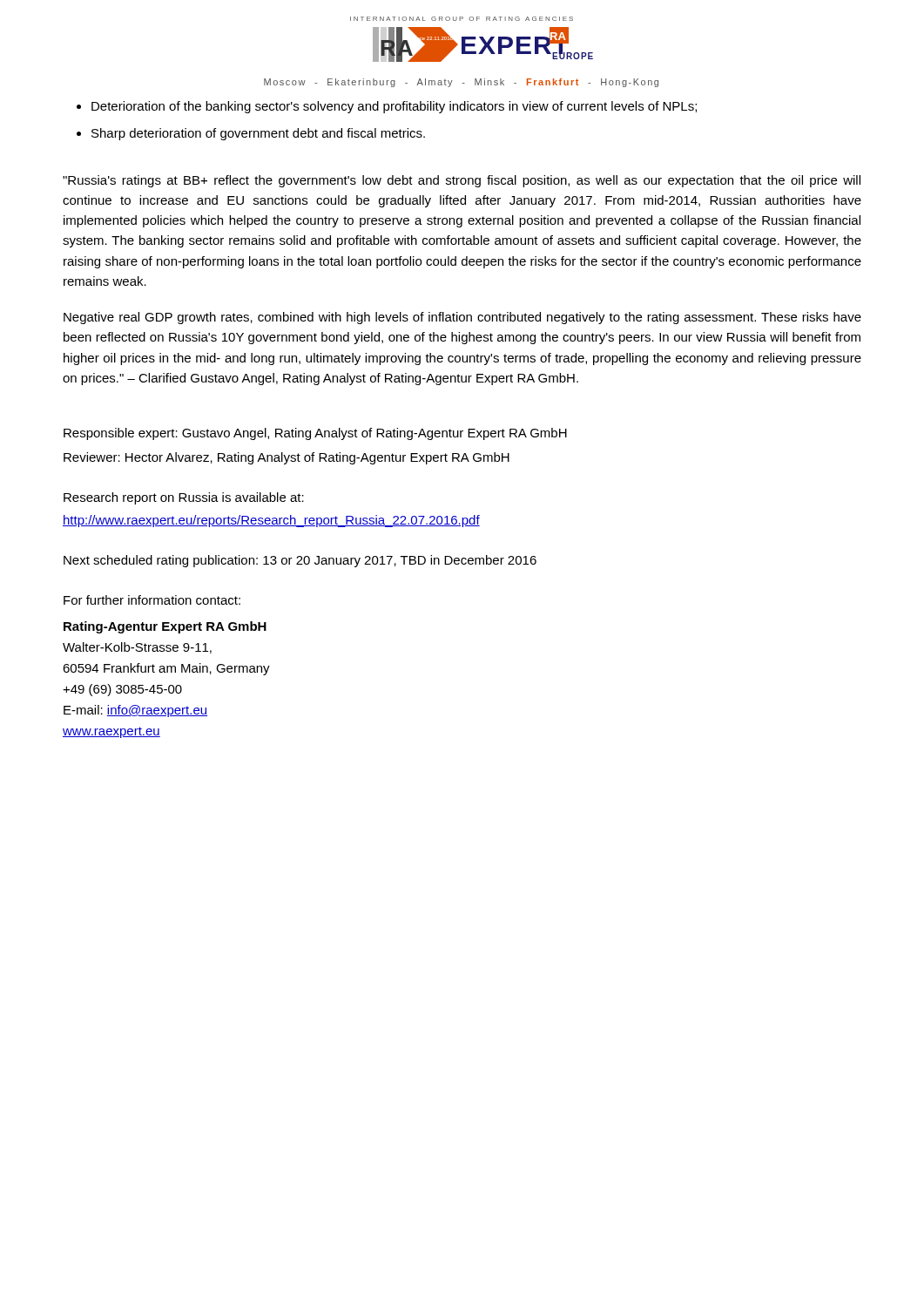Image resolution: width=924 pixels, height=1307 pixels.
Task: Locate the block starting "Deterioration of the banking sector's solvency and"
Action: coord(465,106)
